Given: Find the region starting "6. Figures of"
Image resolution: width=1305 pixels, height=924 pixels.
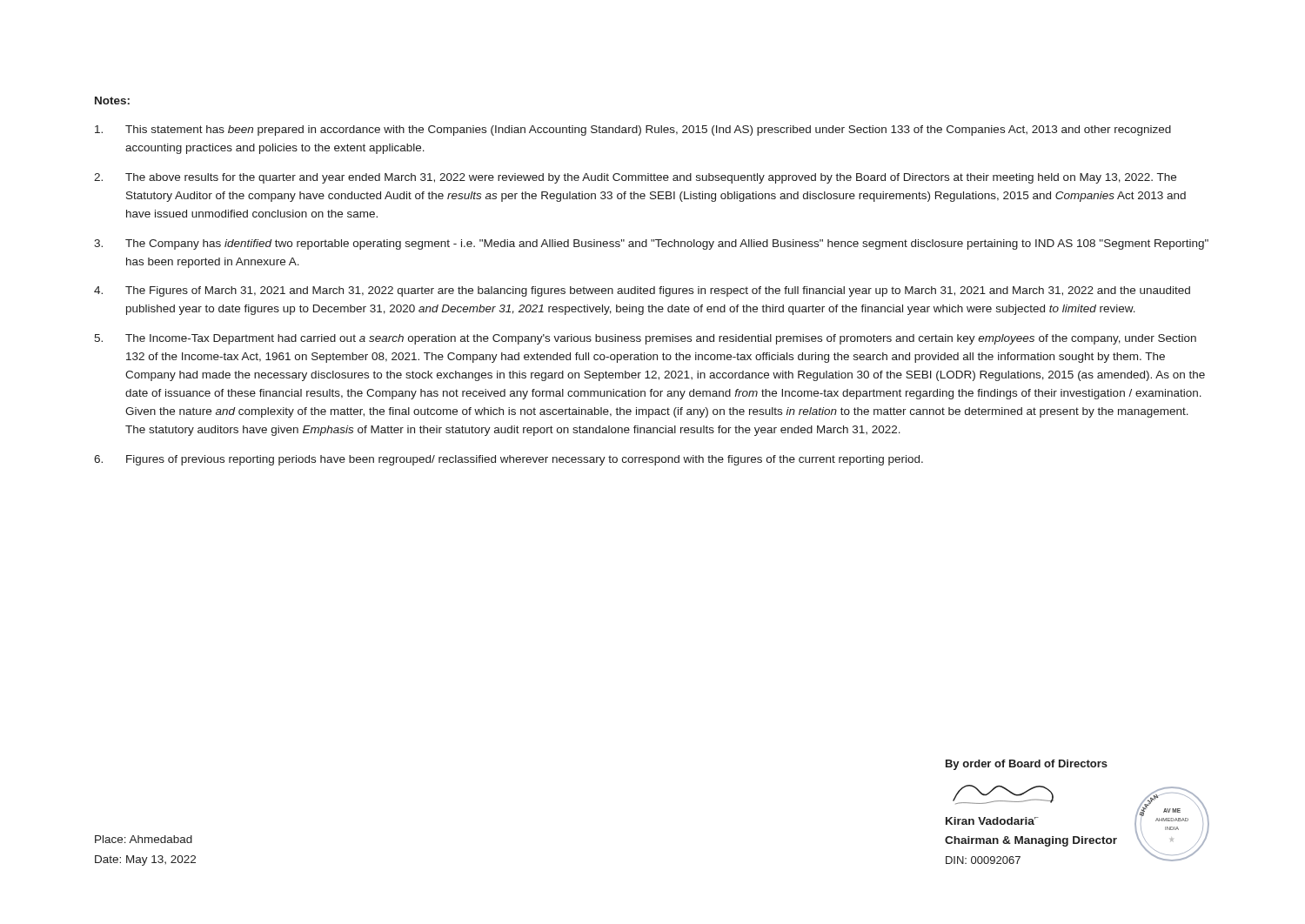Looking at the screenshot, I should (652, 460).
